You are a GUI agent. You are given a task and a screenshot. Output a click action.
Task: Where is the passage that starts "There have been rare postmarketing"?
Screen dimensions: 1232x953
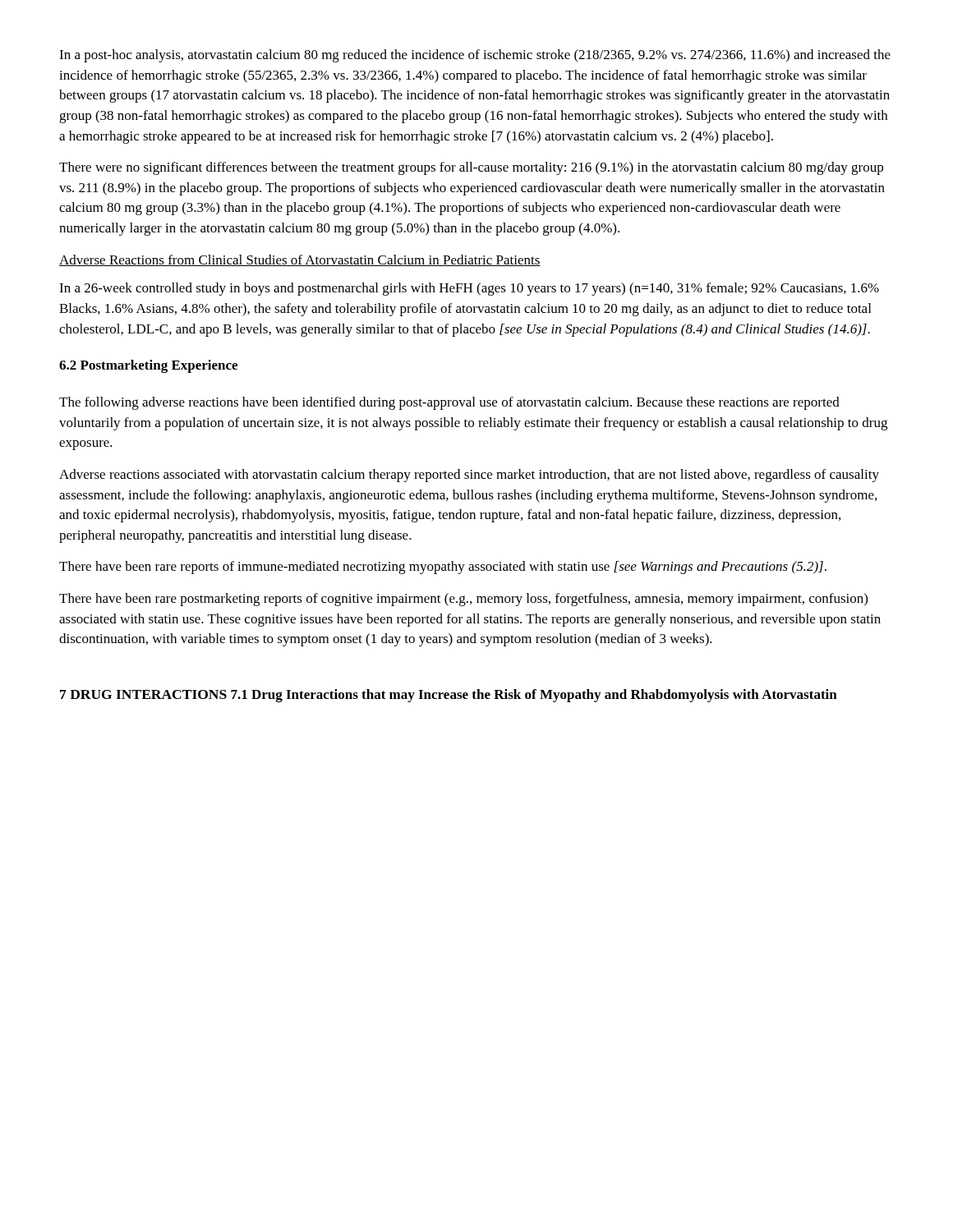(x=476, y=619)
